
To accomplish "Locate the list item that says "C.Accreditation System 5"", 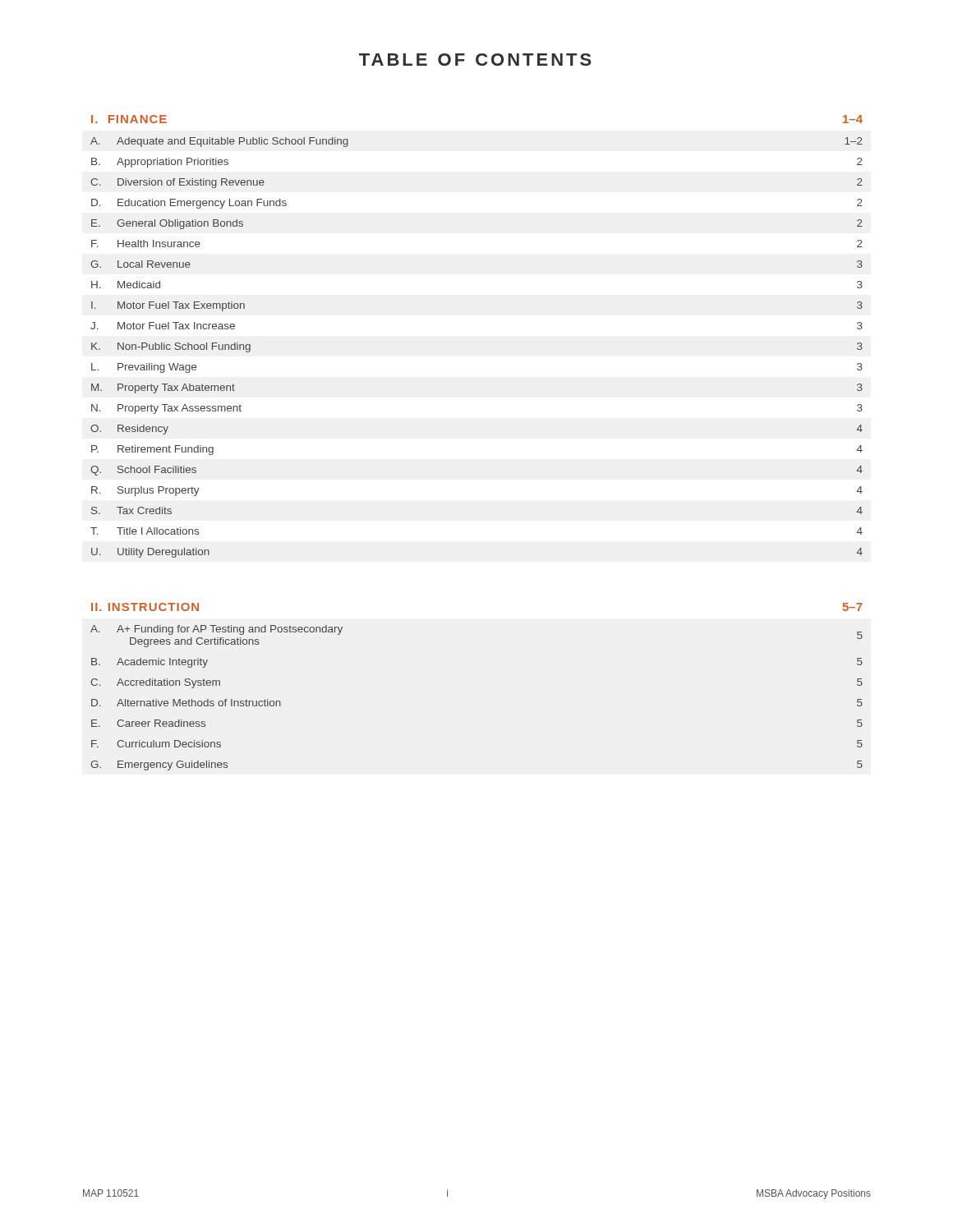I will (x=167, y=683).
